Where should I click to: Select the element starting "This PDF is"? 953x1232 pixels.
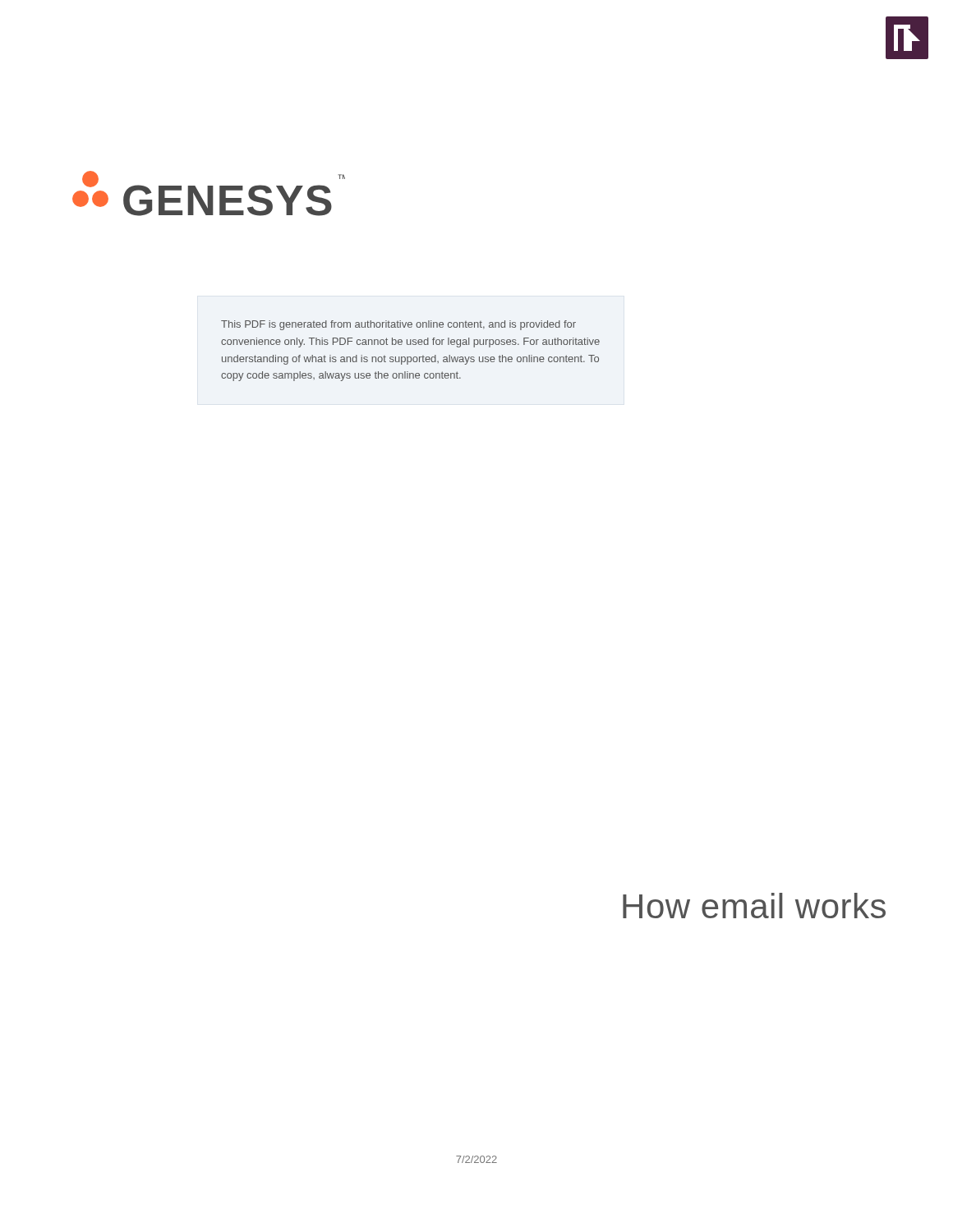click(x=411, y=350)
